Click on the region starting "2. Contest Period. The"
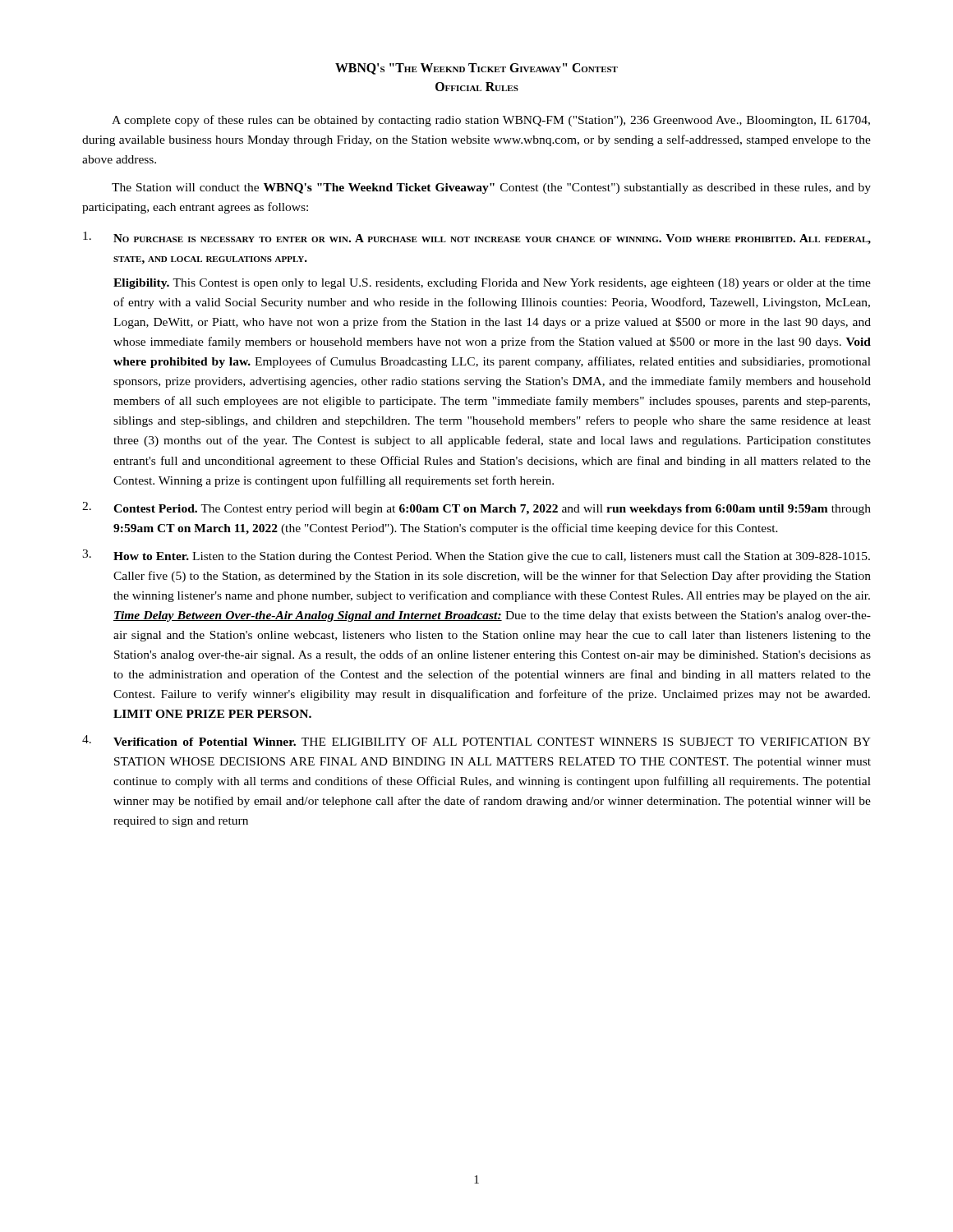The width and height of the screenshot is (953, 1232). pyautogui.click(x=476, y=518)
